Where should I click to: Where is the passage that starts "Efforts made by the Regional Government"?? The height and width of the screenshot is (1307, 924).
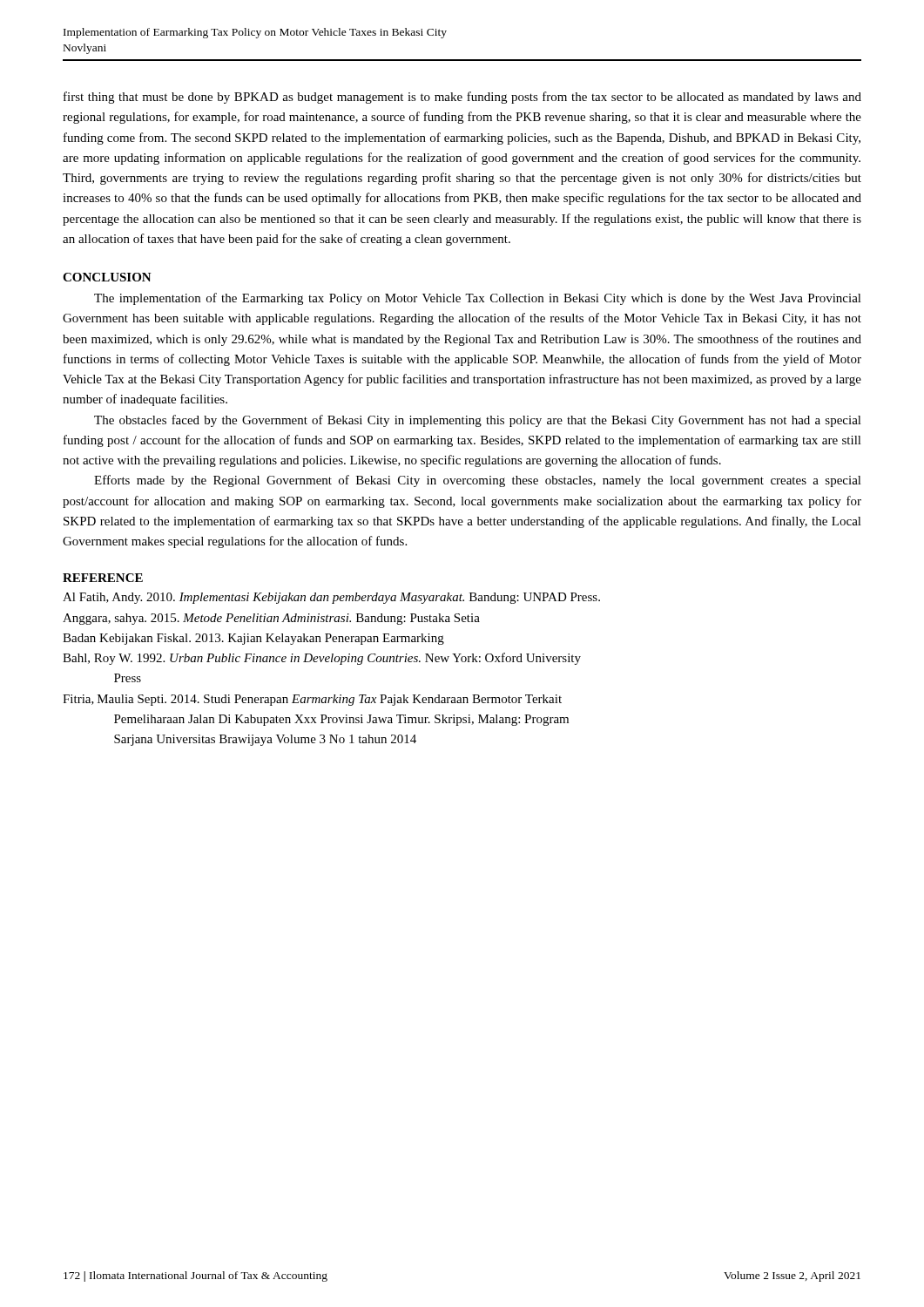(x=462, y=511)
